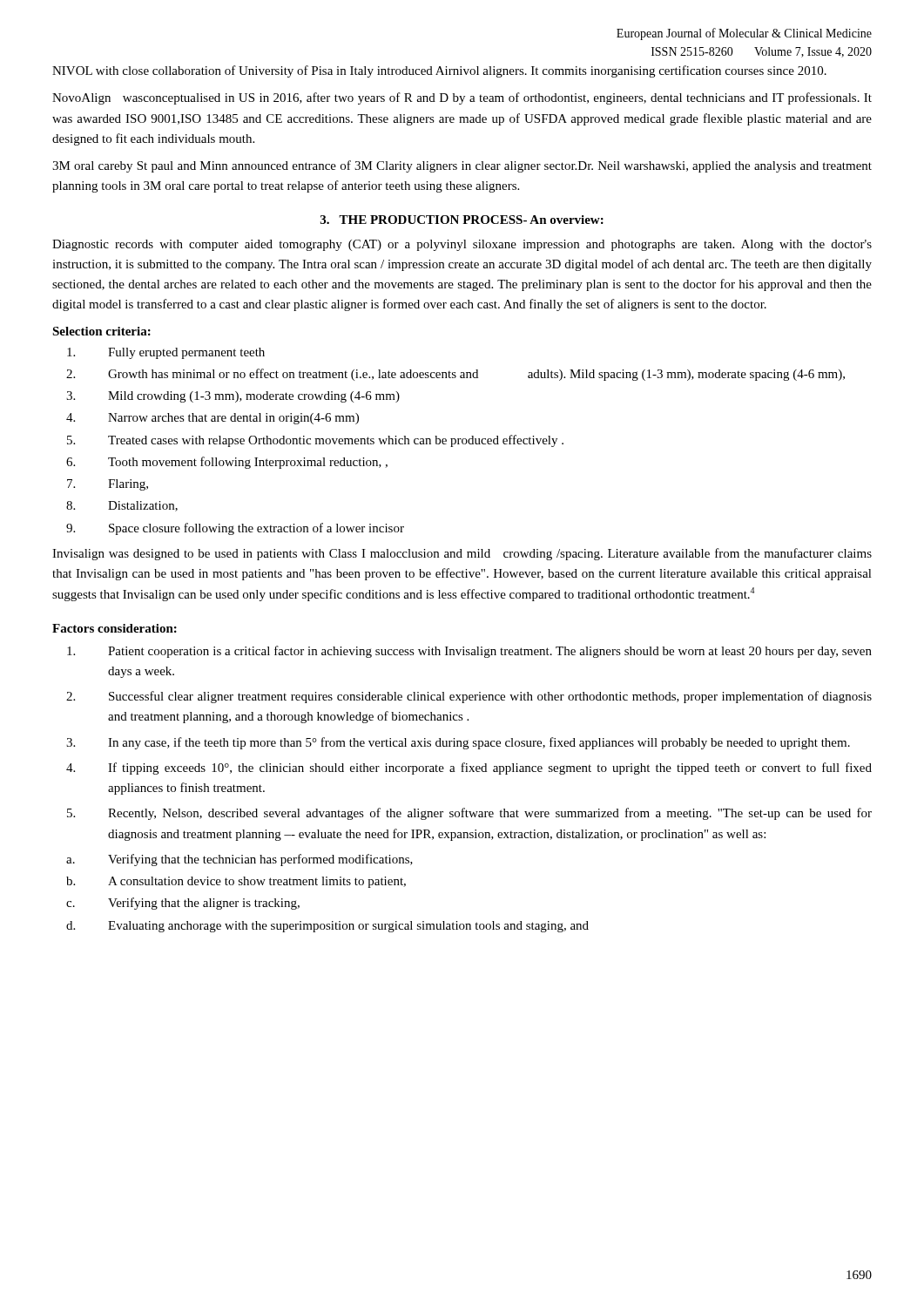Screen dimensions: 1307x924
Task: Select the text starting "c. Verifying that the aligner"
Action: [x=183, y=904]
